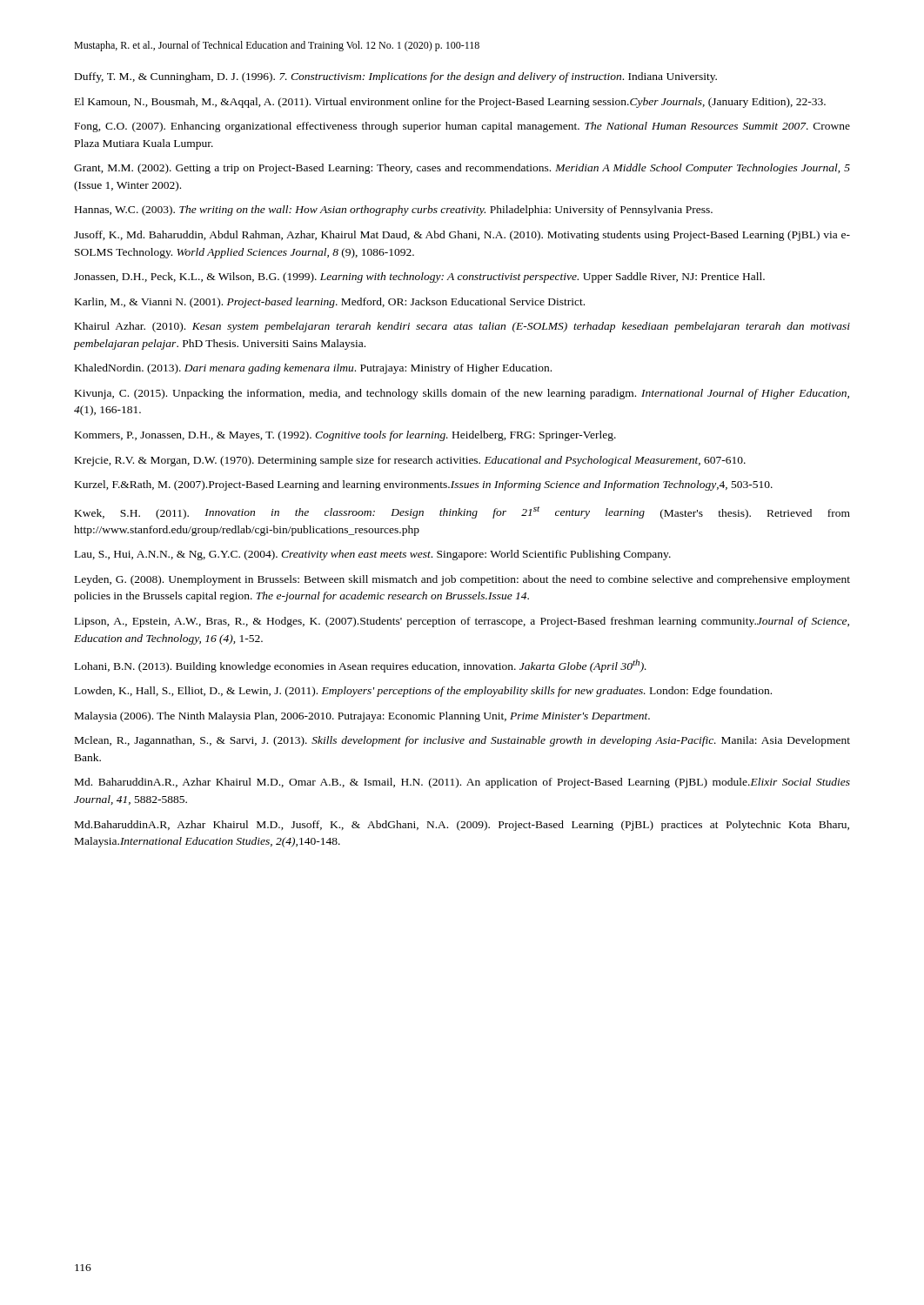The image size is (924, 1305).
Task: Point to the text block starting "KhaledNordin. (2013). Dari menara gading kemenara ilmu. Putrajaya:"
Action: click(x=313, y=368)
